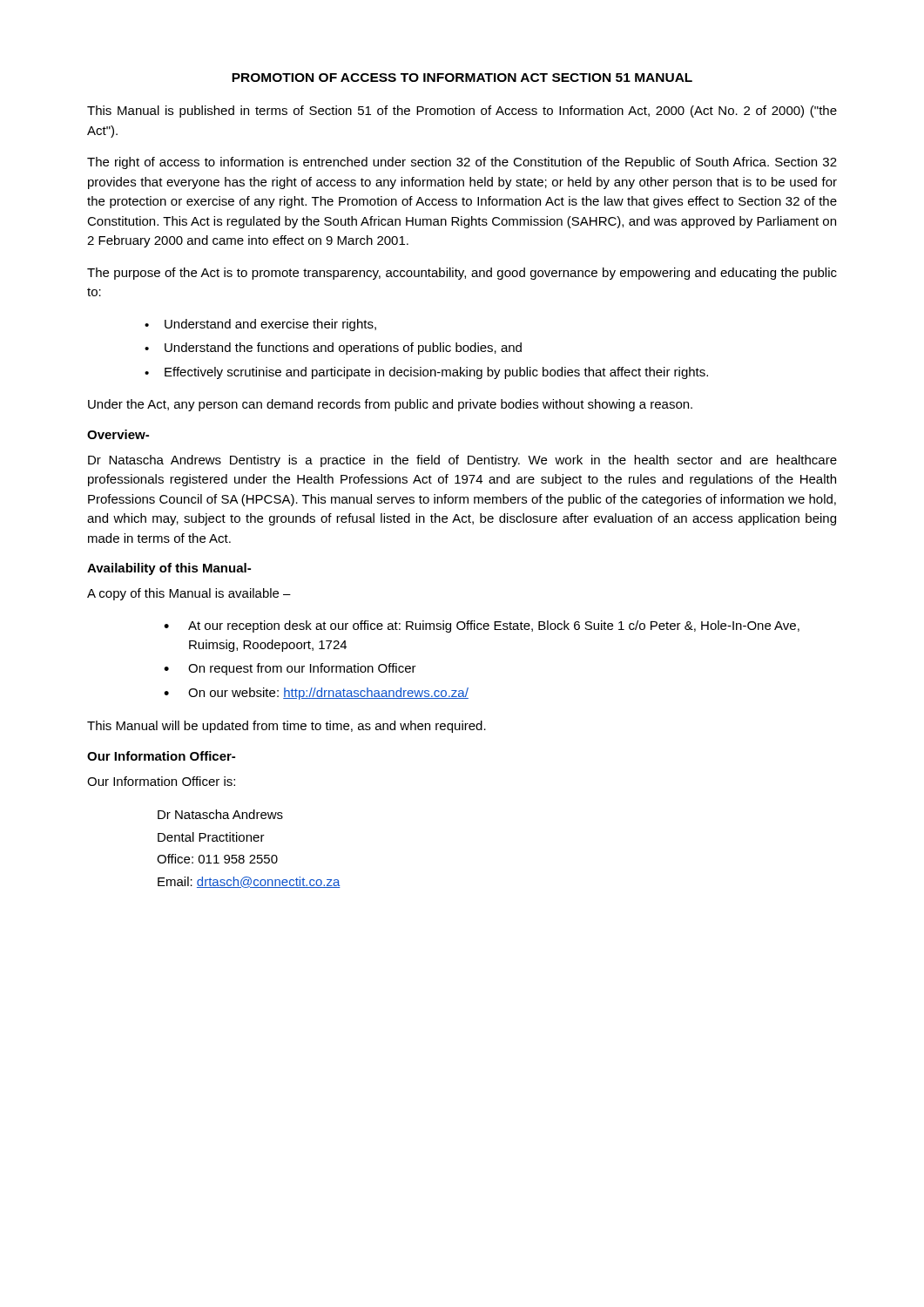This screenshot has width=924, height=1307.
Task: Locate the block of text that opens with "Under the Act, any person can demand"
Action: 390,404
